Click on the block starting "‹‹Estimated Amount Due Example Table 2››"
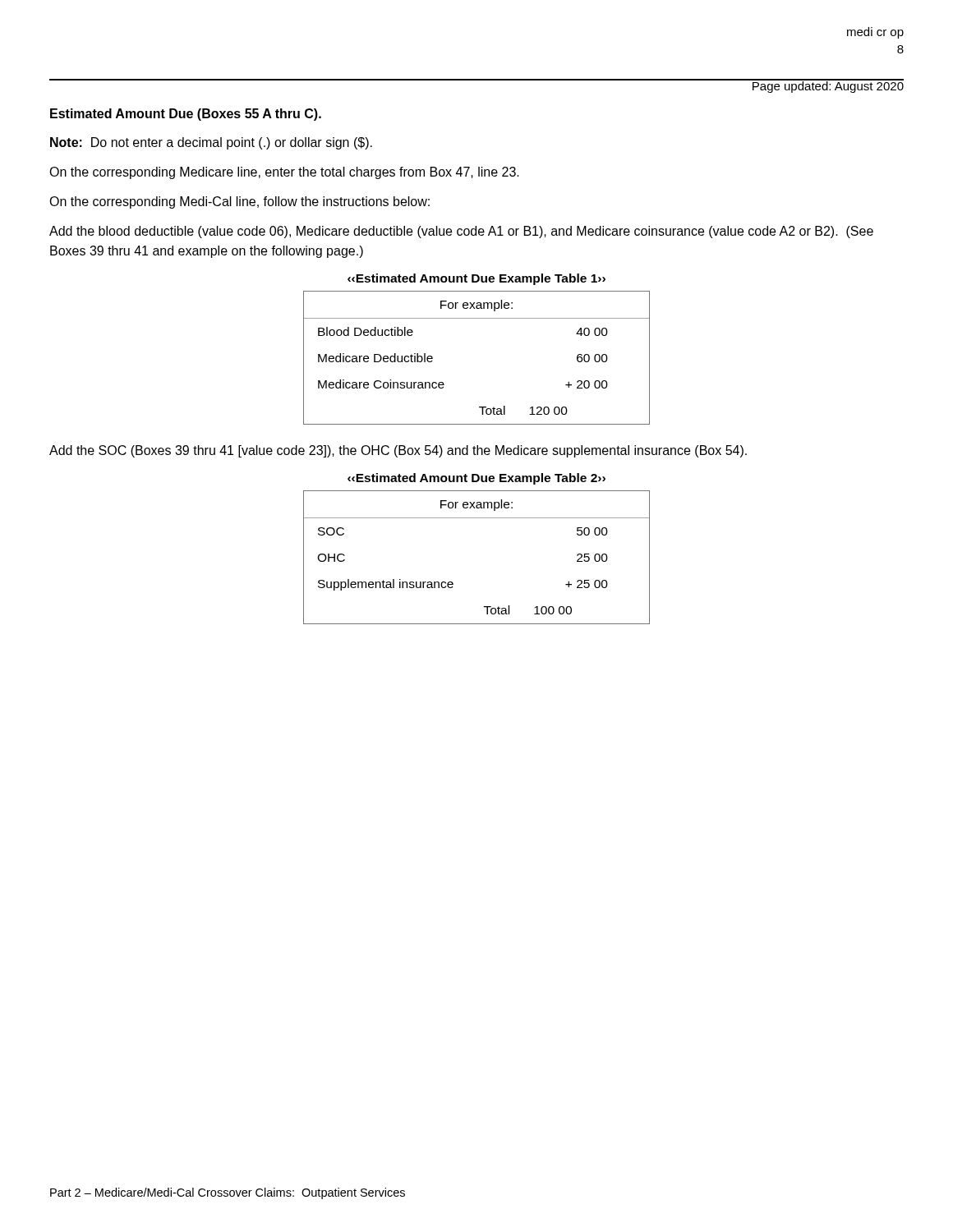 pos(476,478)
